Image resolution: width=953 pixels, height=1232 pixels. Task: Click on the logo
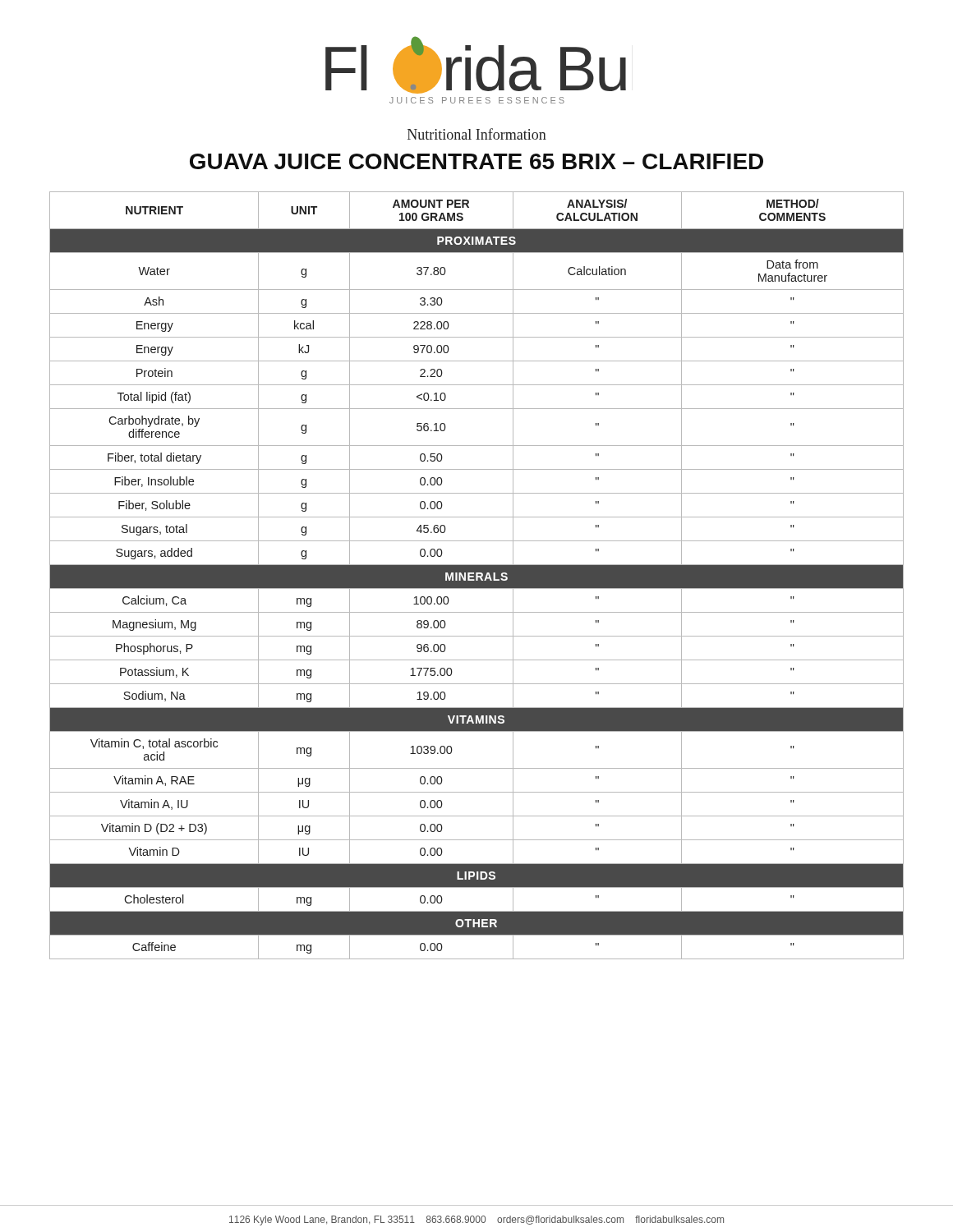click(476, 54)
